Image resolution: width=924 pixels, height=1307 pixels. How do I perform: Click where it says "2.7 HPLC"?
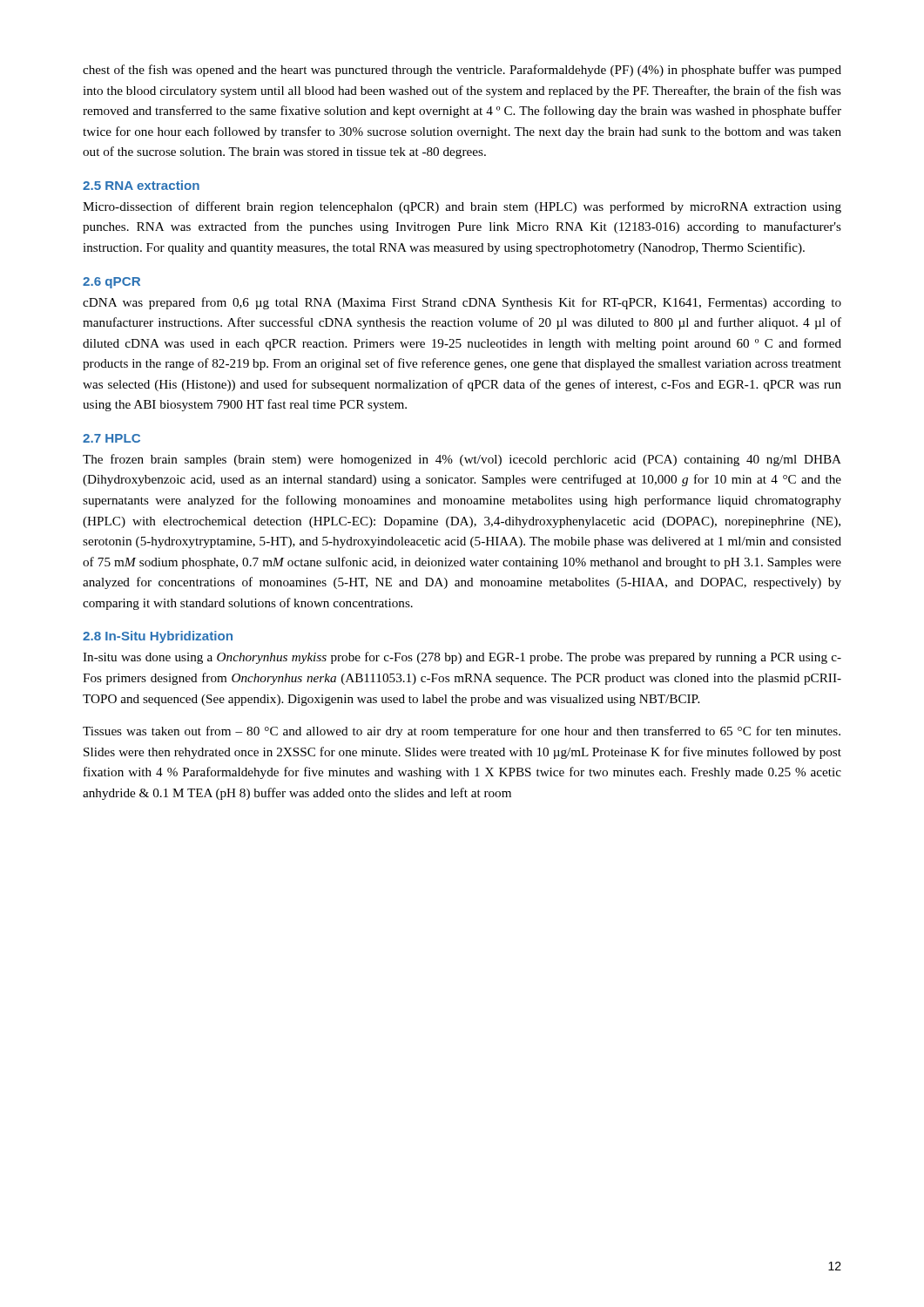click(x=112, y=438)
